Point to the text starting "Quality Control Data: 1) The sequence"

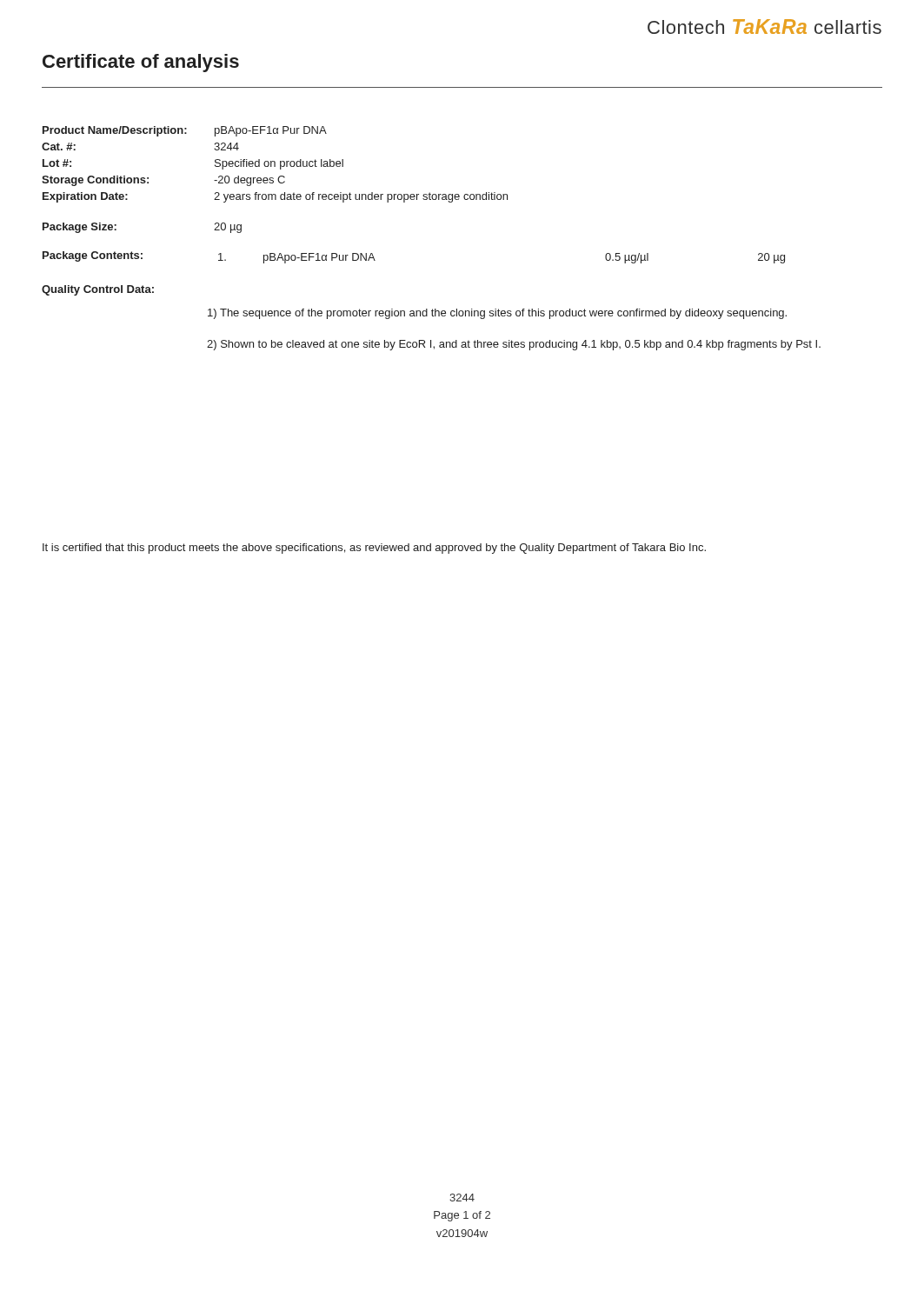click(462, 317)
